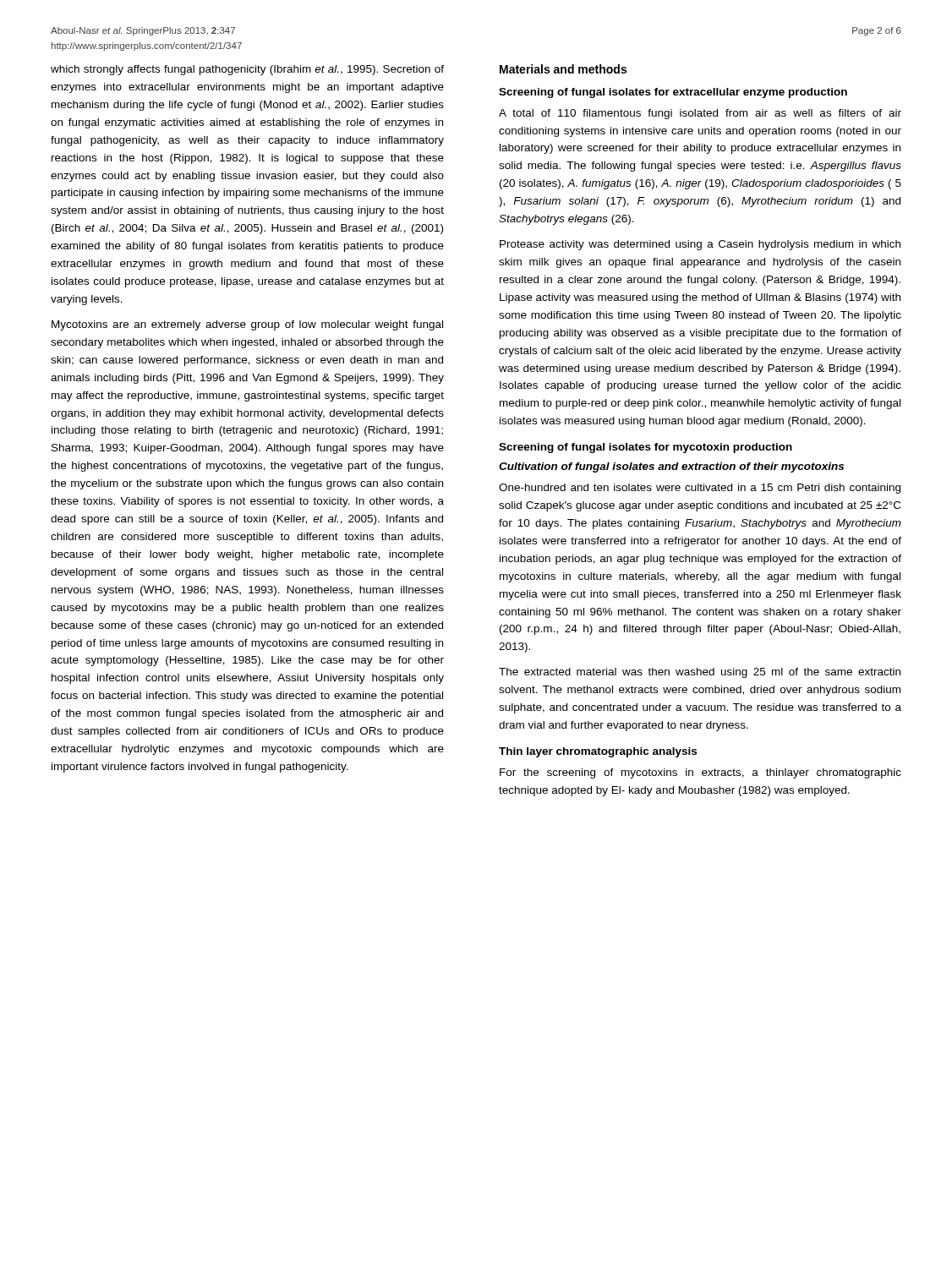
Task: Locate the block of text that opens with "One-hundred and ten isolates were cultivated in a"
Action: click(700, 567)
